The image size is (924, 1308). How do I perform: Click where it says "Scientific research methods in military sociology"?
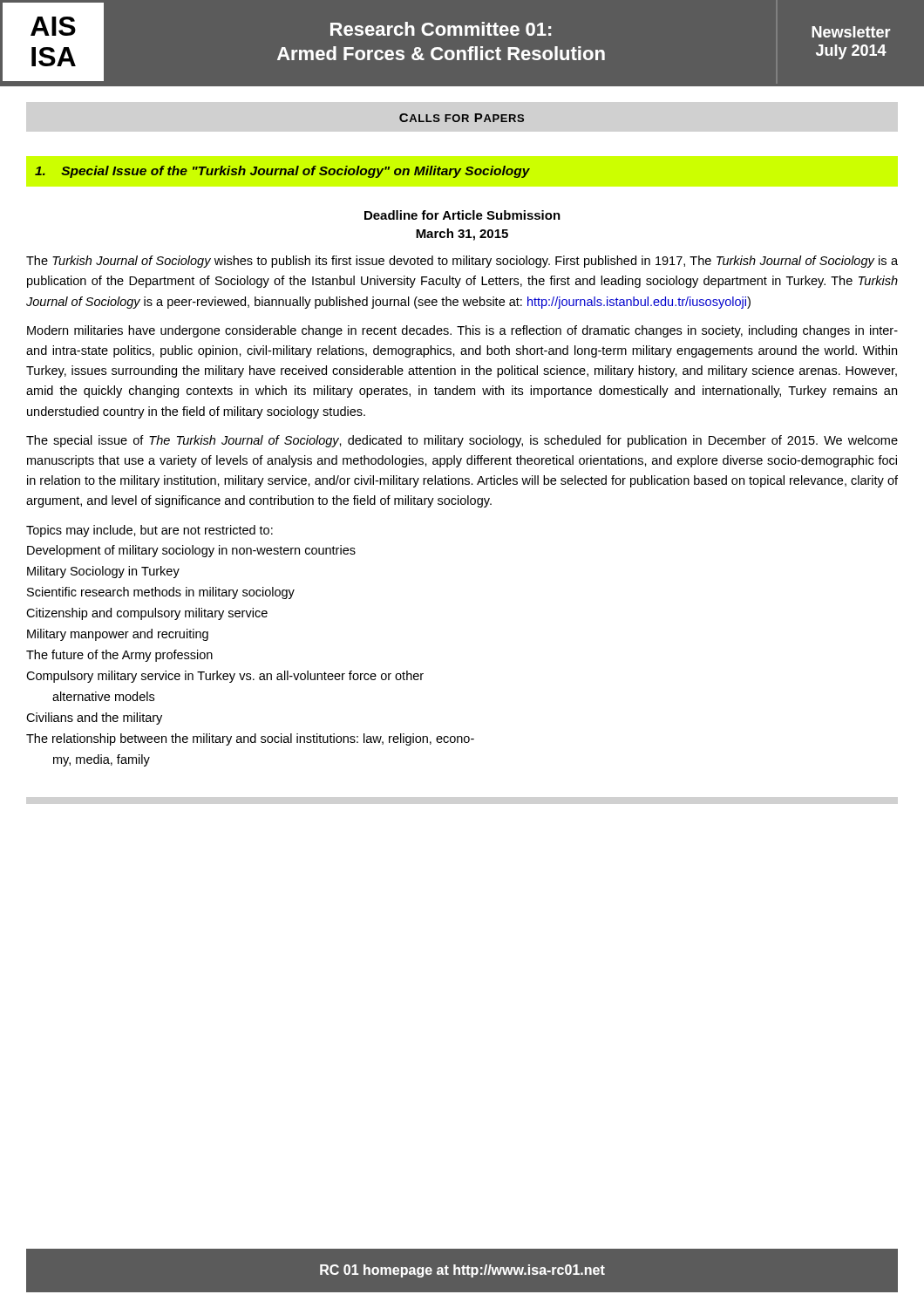click(160, 592)
